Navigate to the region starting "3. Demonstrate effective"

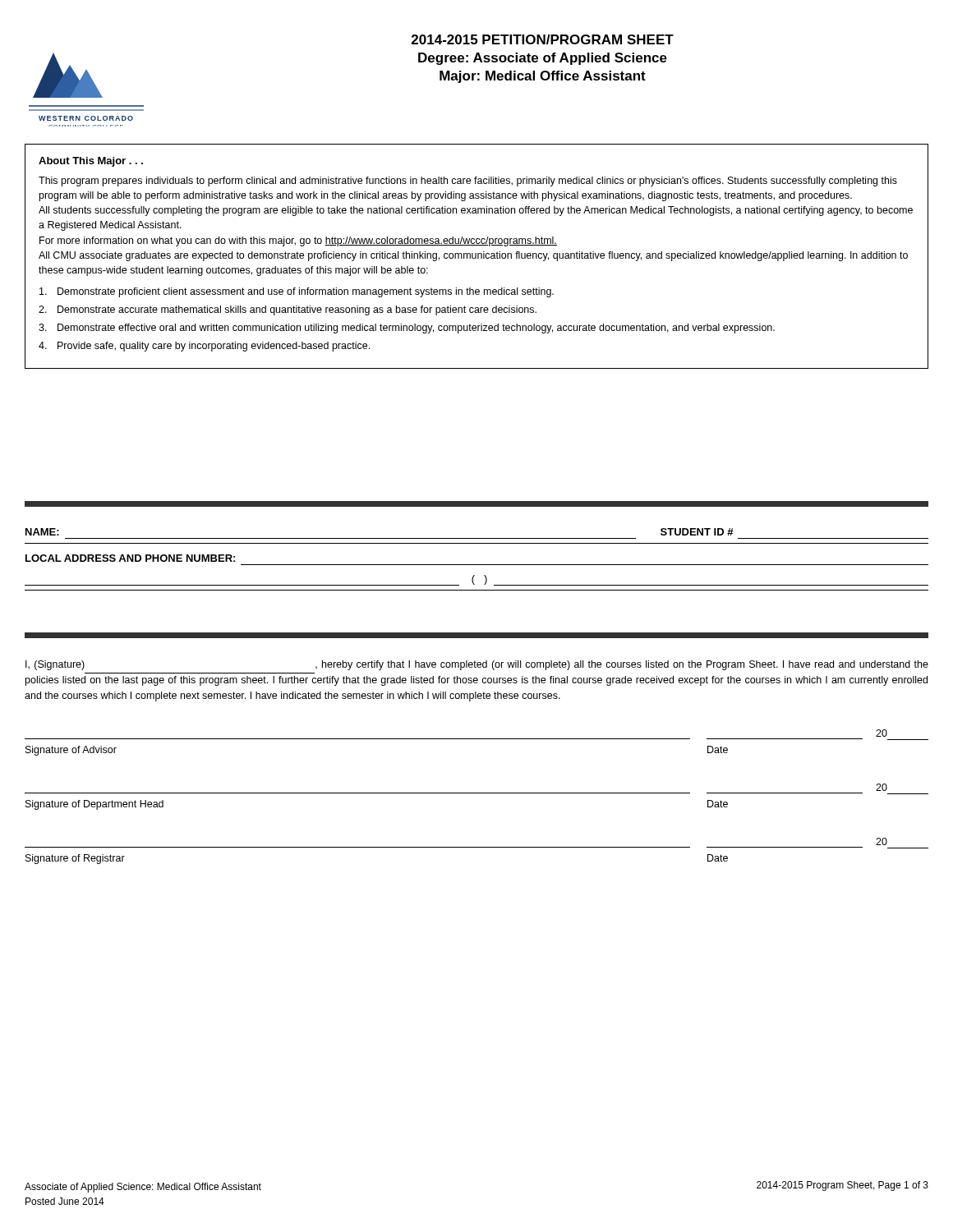476,328
